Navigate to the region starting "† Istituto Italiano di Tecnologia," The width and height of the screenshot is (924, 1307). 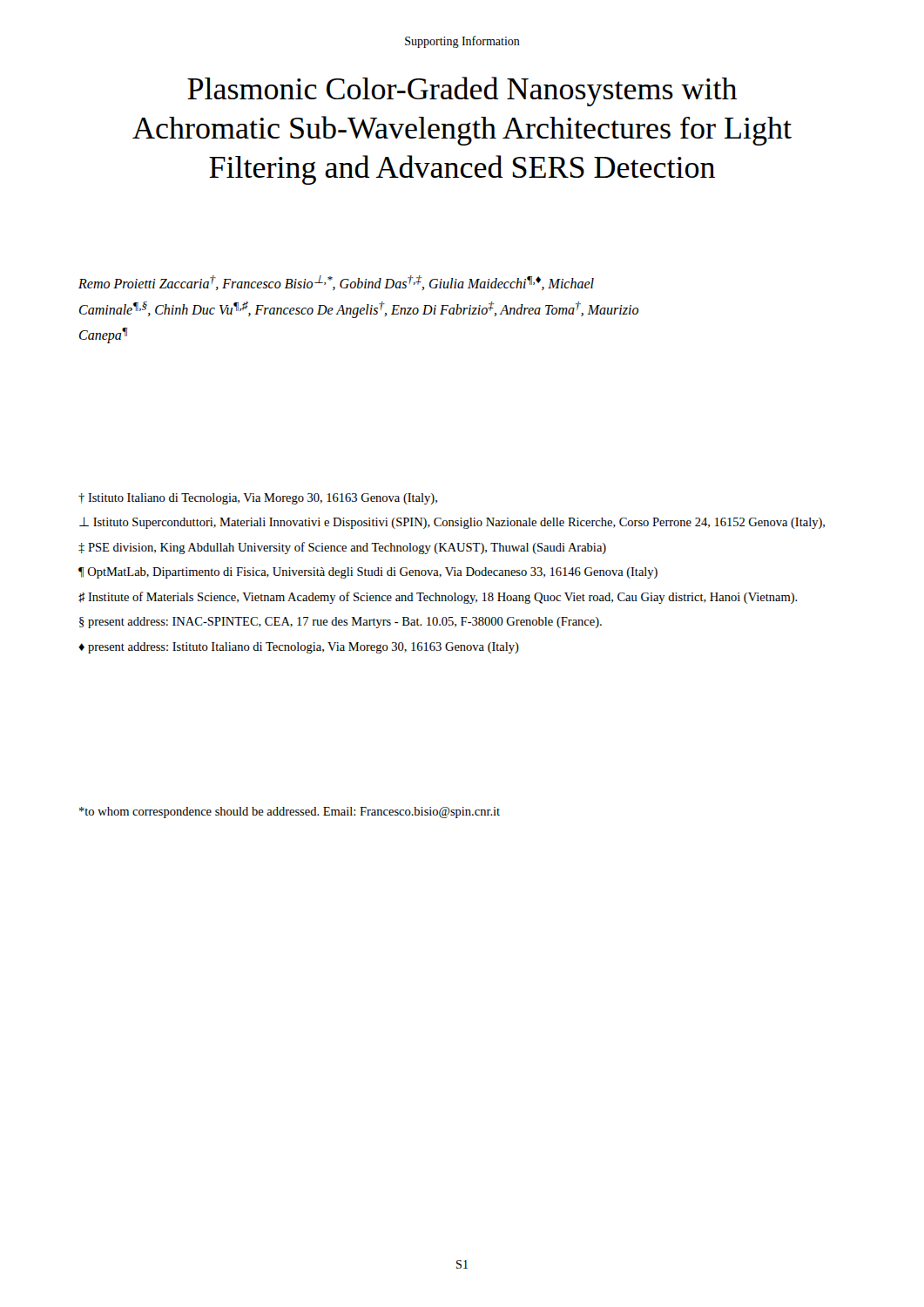point(462,572)
